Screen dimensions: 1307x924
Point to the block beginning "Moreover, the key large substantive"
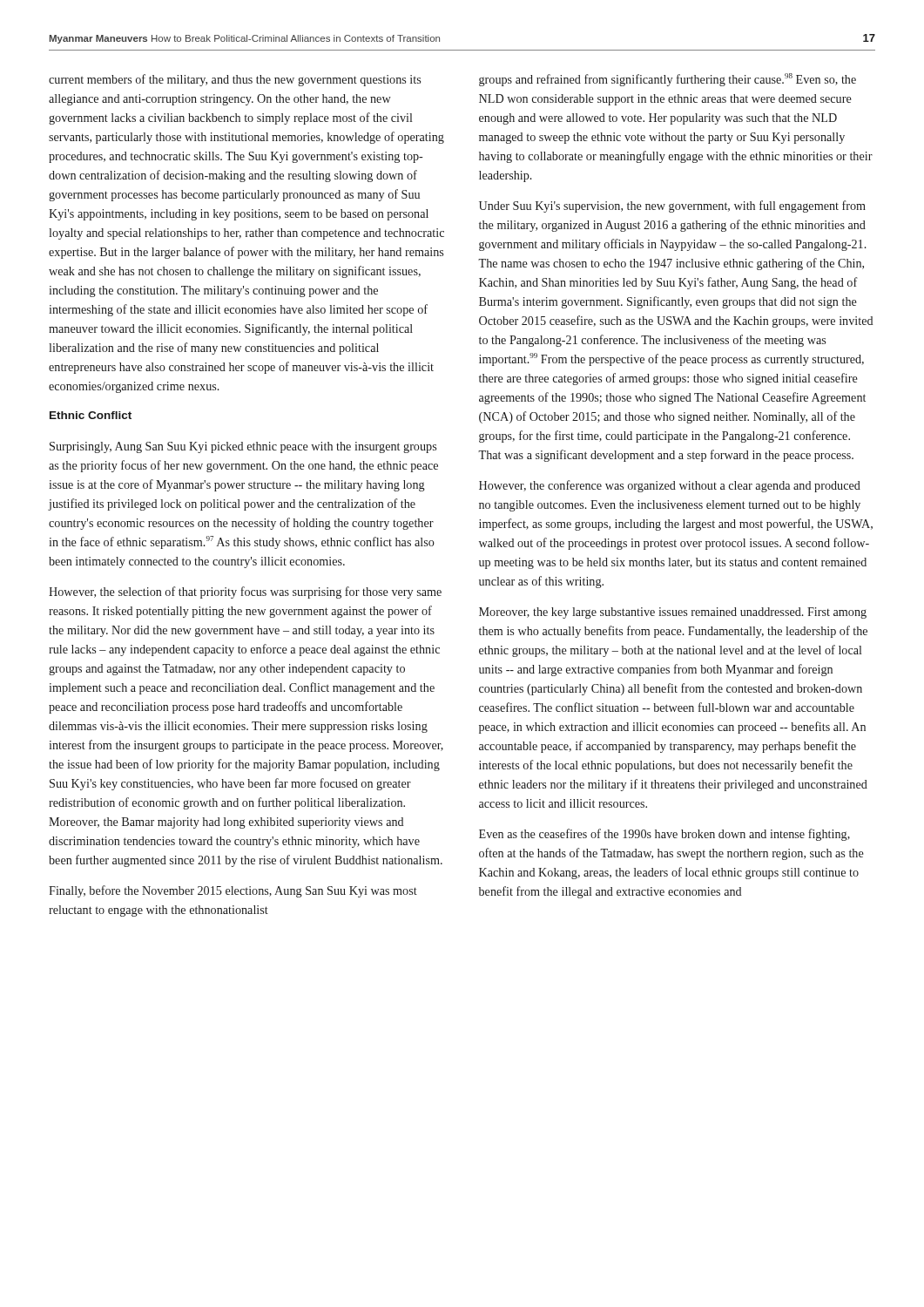point(677,708)
